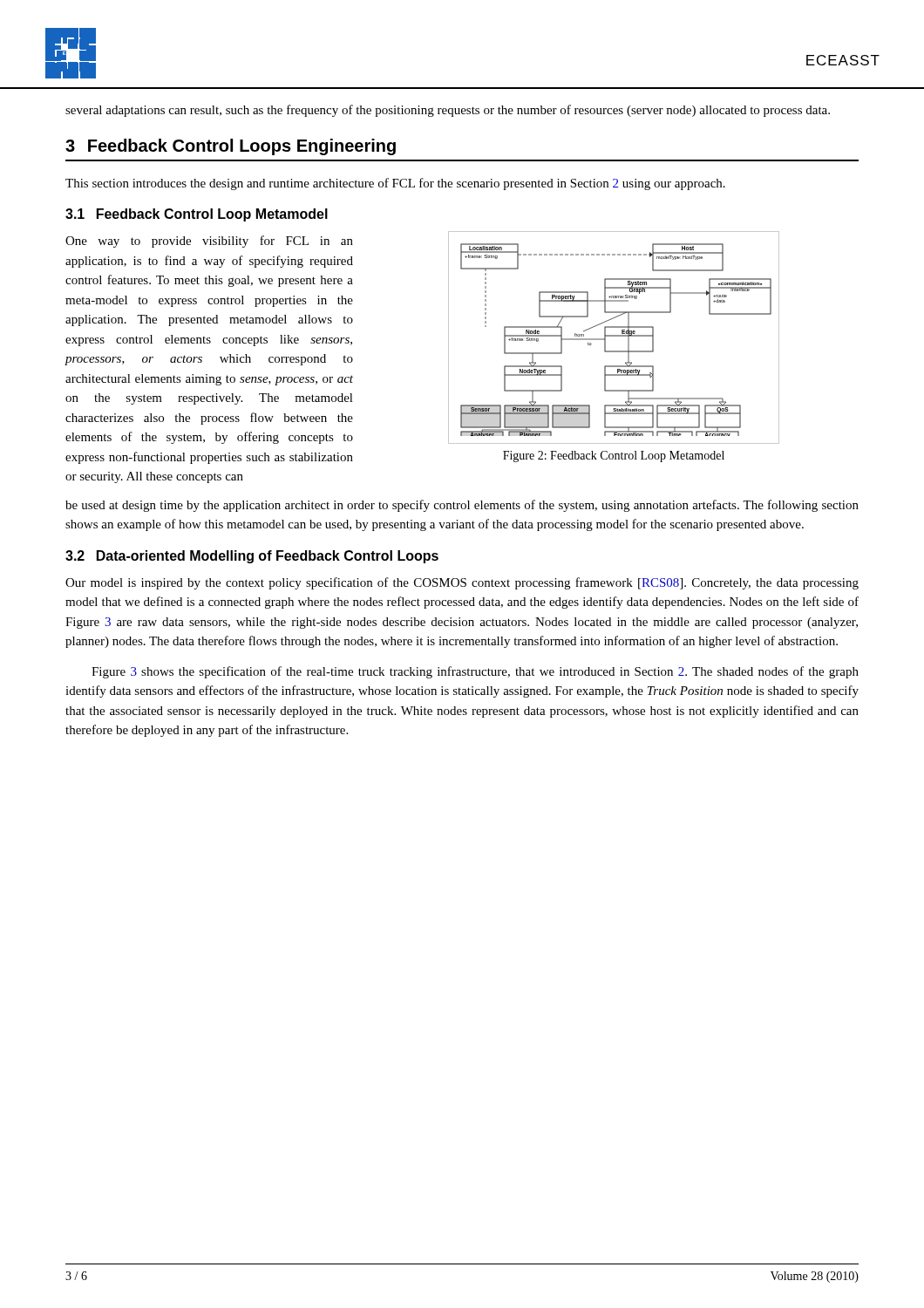Find the engineering diagram
Viewport: 924px width, 1308px height.
pos(614,337)
